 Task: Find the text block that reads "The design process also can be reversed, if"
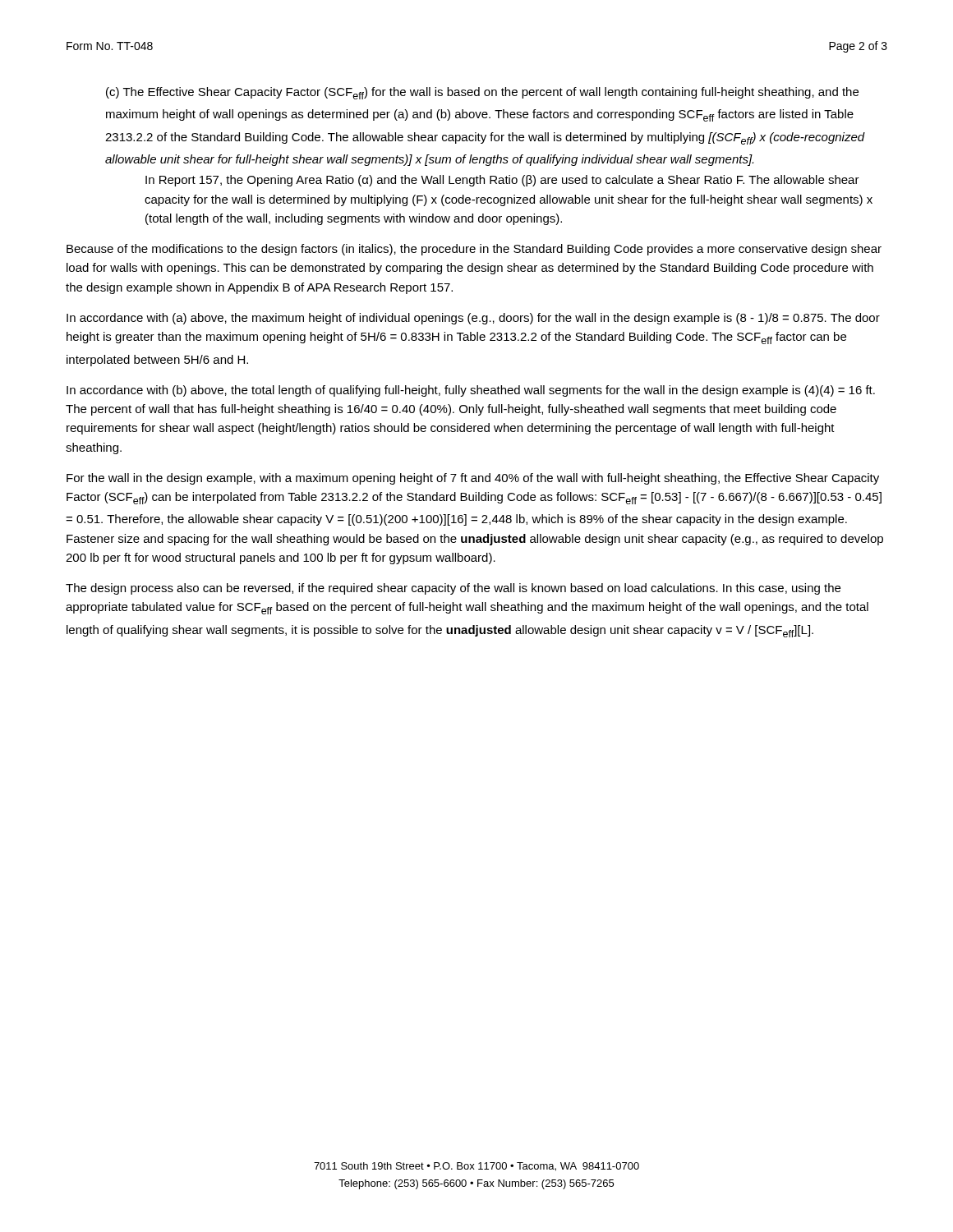pos(476,610)
